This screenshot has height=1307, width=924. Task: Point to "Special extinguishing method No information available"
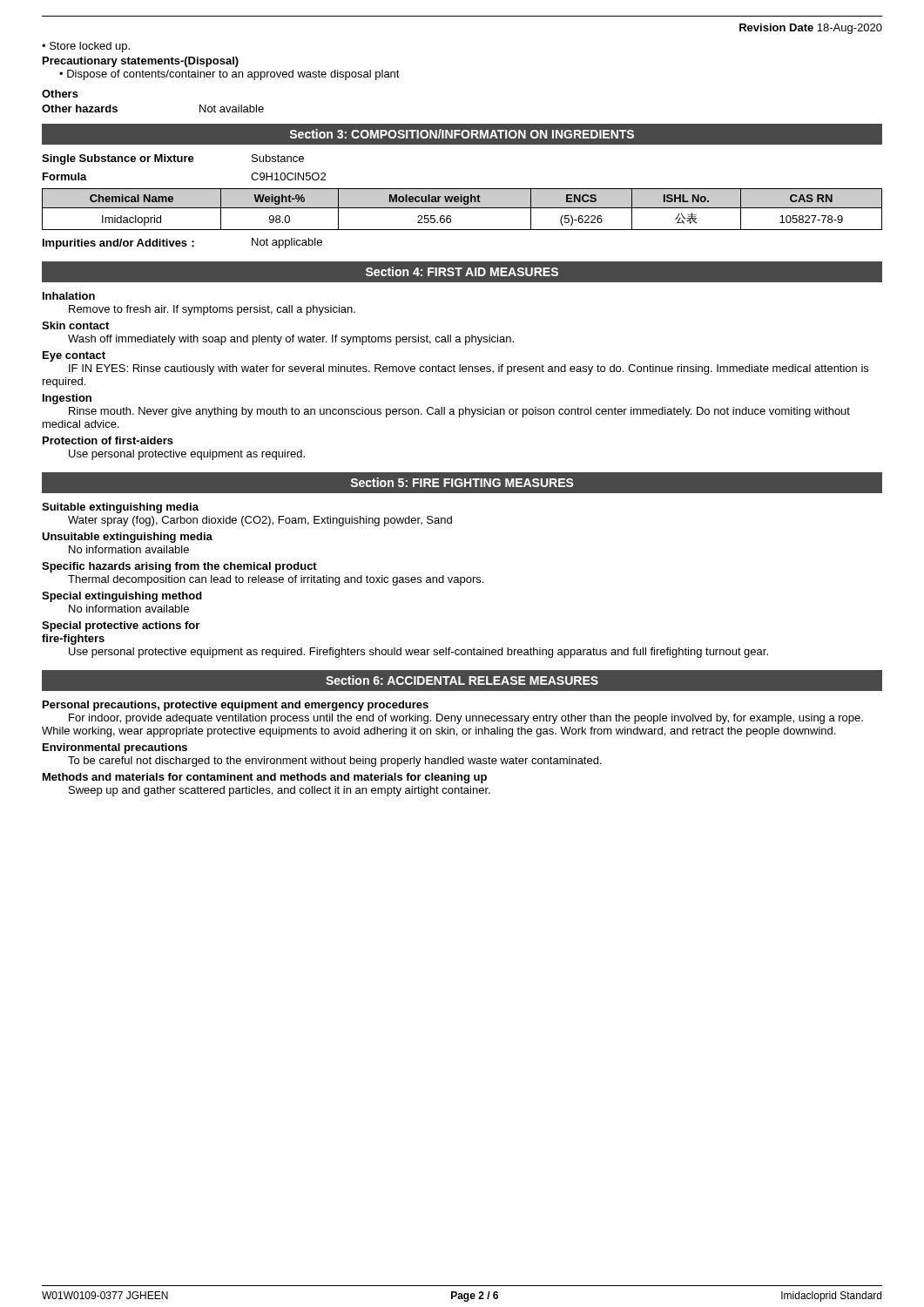coord(122,602)
